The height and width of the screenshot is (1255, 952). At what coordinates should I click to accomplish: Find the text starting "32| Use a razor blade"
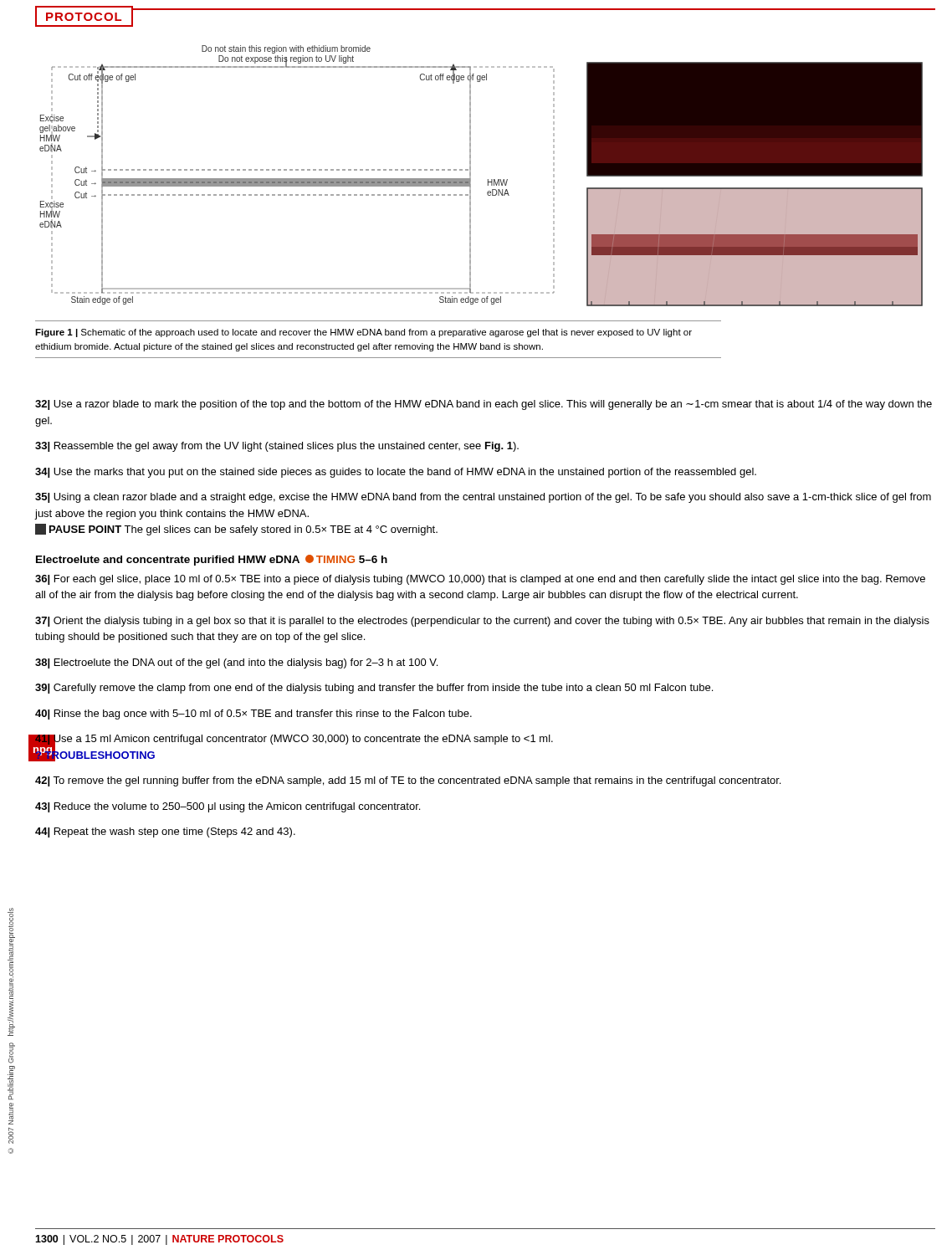484,412
